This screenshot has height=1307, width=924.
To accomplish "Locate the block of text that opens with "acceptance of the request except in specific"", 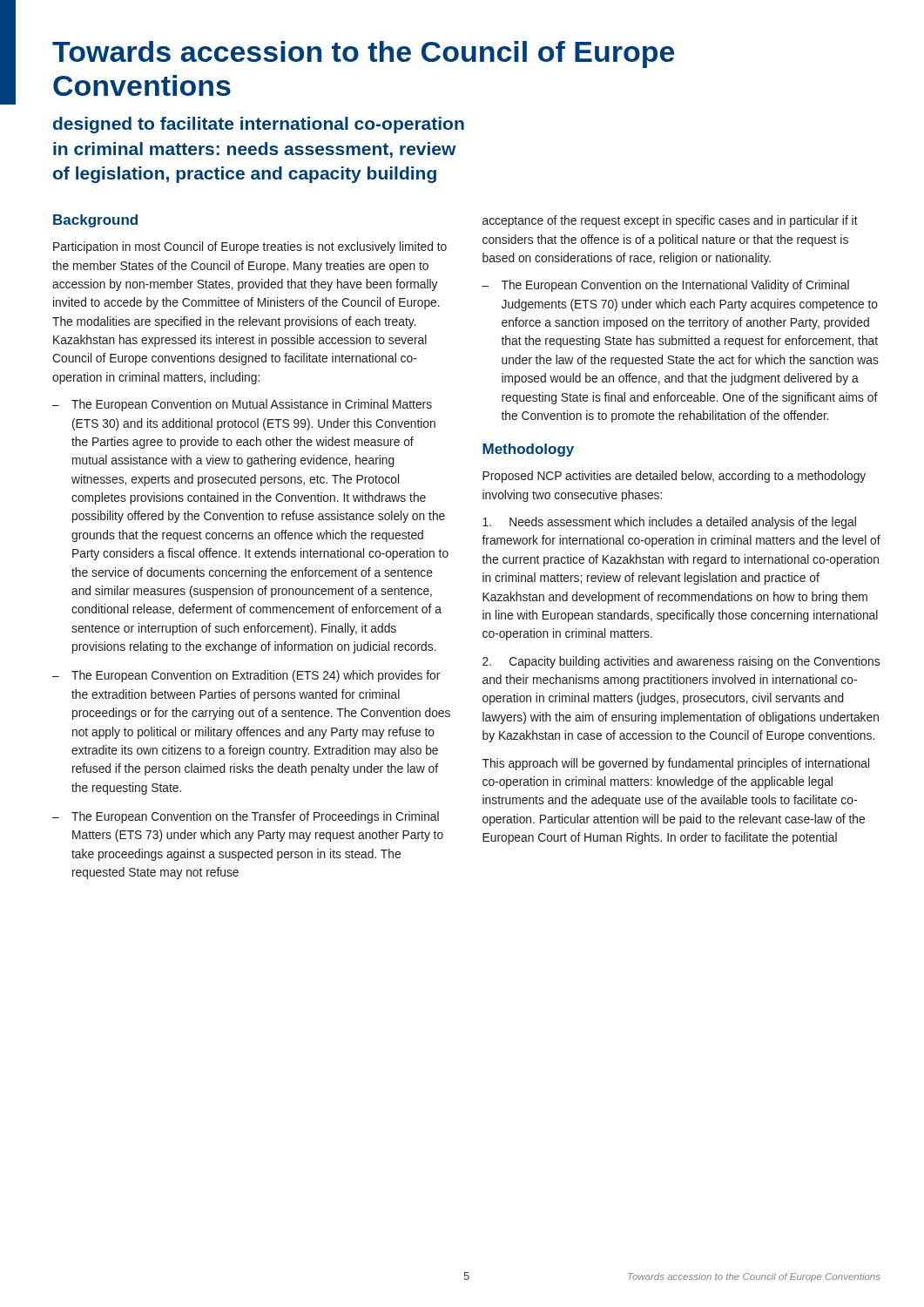I will [x=681, y=240].
